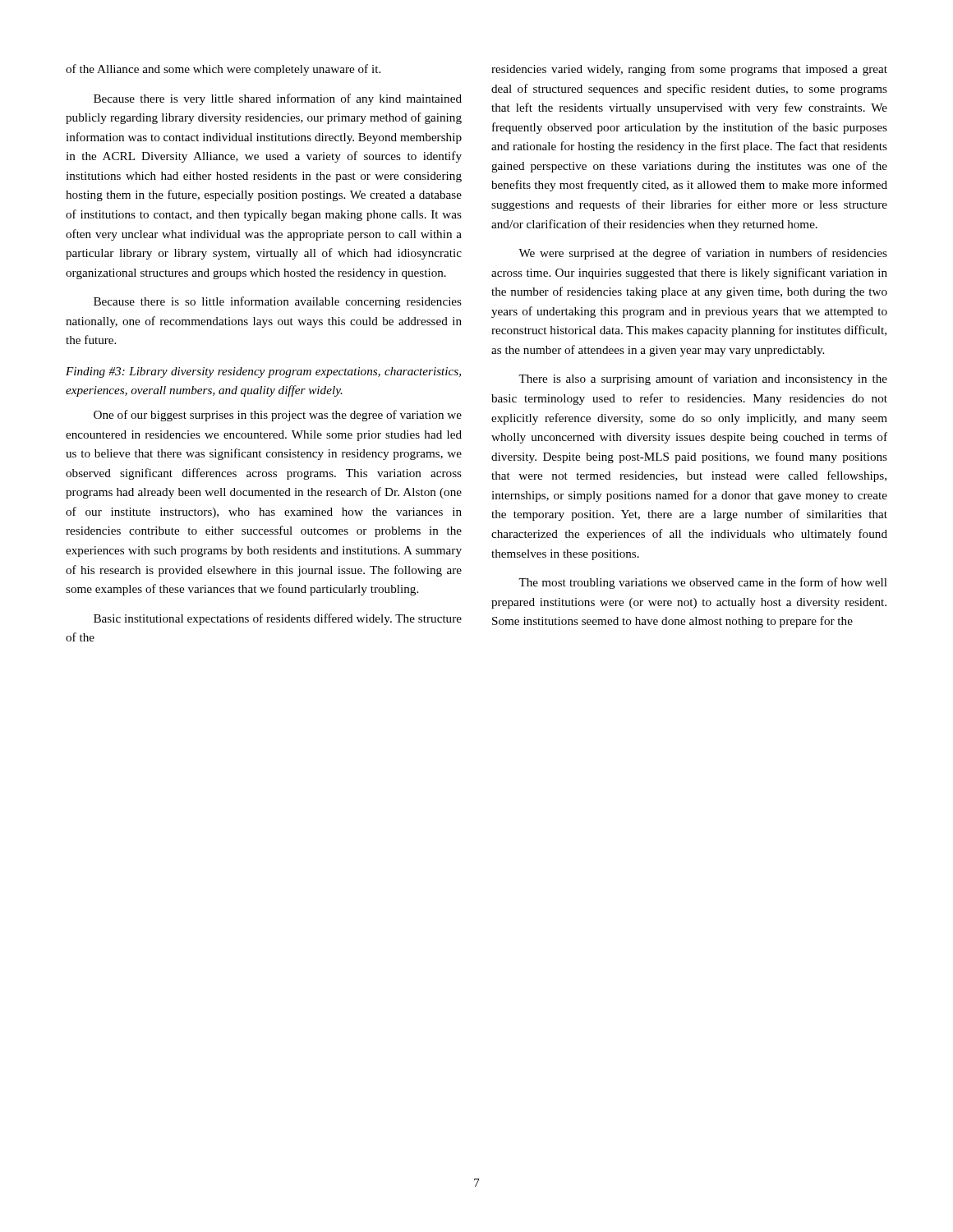This screenshot has height=1232, width=953.
Task: Select the text block that reads "There is also a"
Action: pos(689,466)
